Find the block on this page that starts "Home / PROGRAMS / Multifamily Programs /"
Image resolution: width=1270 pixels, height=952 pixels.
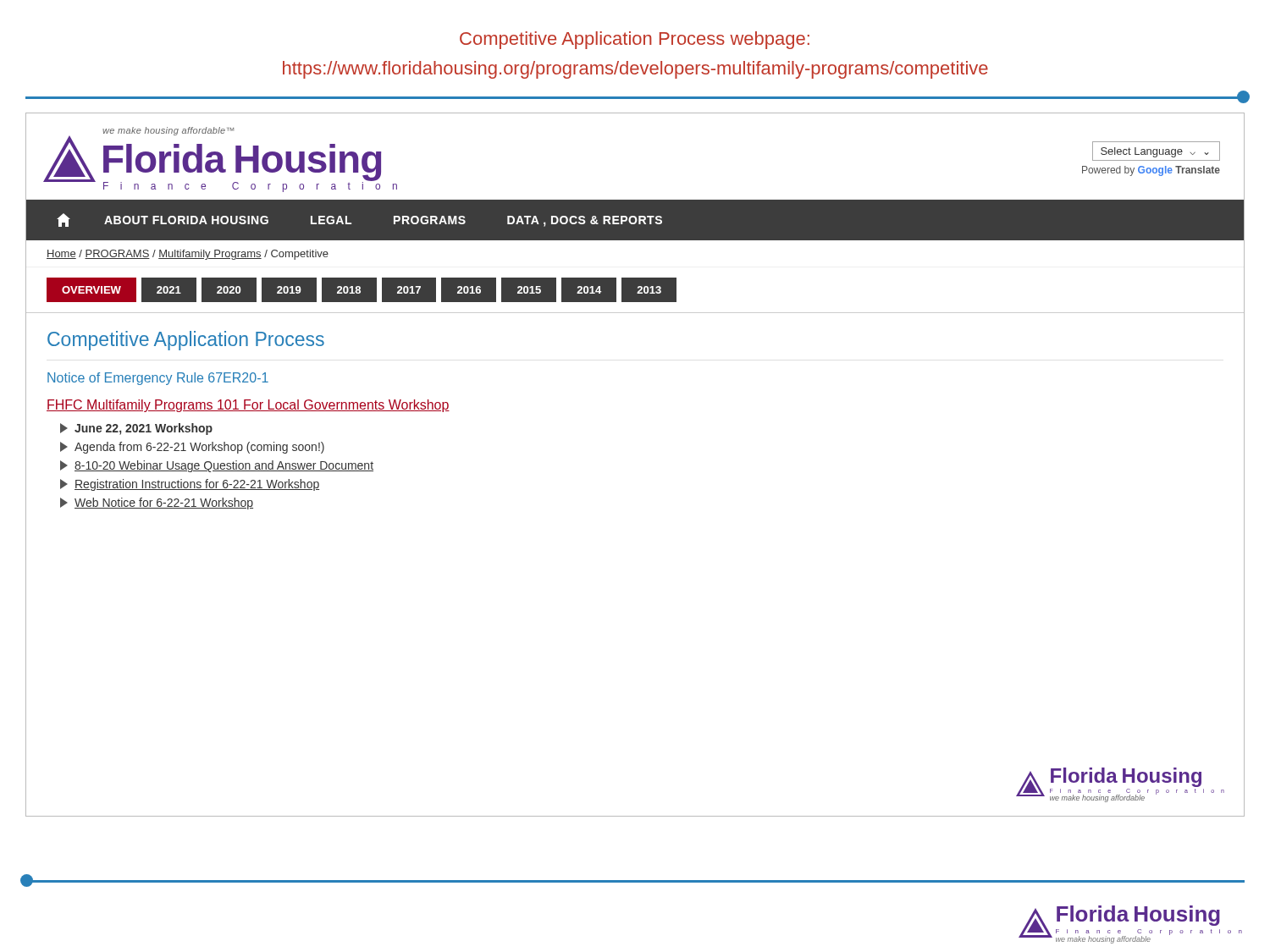(188, 254)
